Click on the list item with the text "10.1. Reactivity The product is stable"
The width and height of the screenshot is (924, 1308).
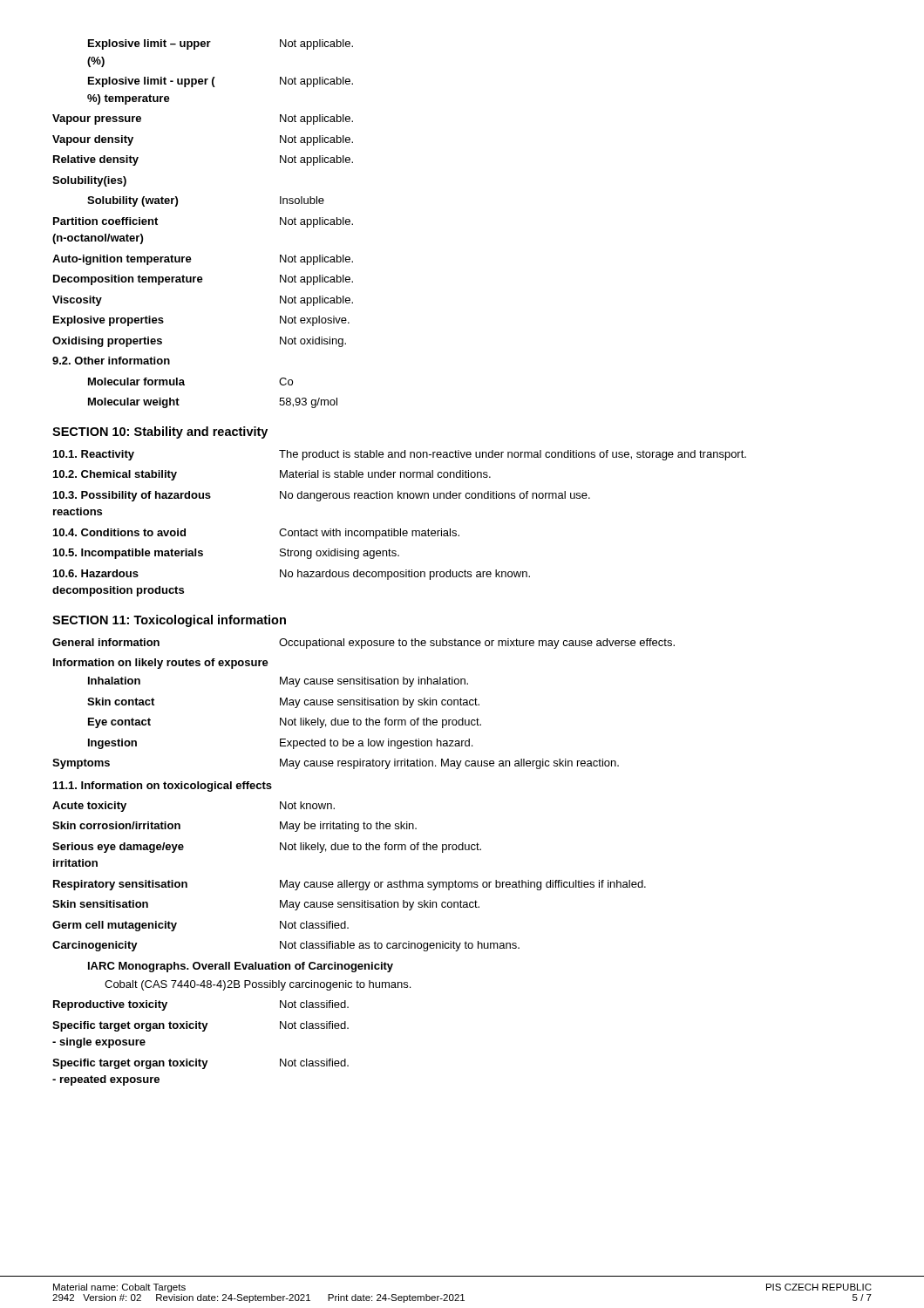click(x=462, y=454)
